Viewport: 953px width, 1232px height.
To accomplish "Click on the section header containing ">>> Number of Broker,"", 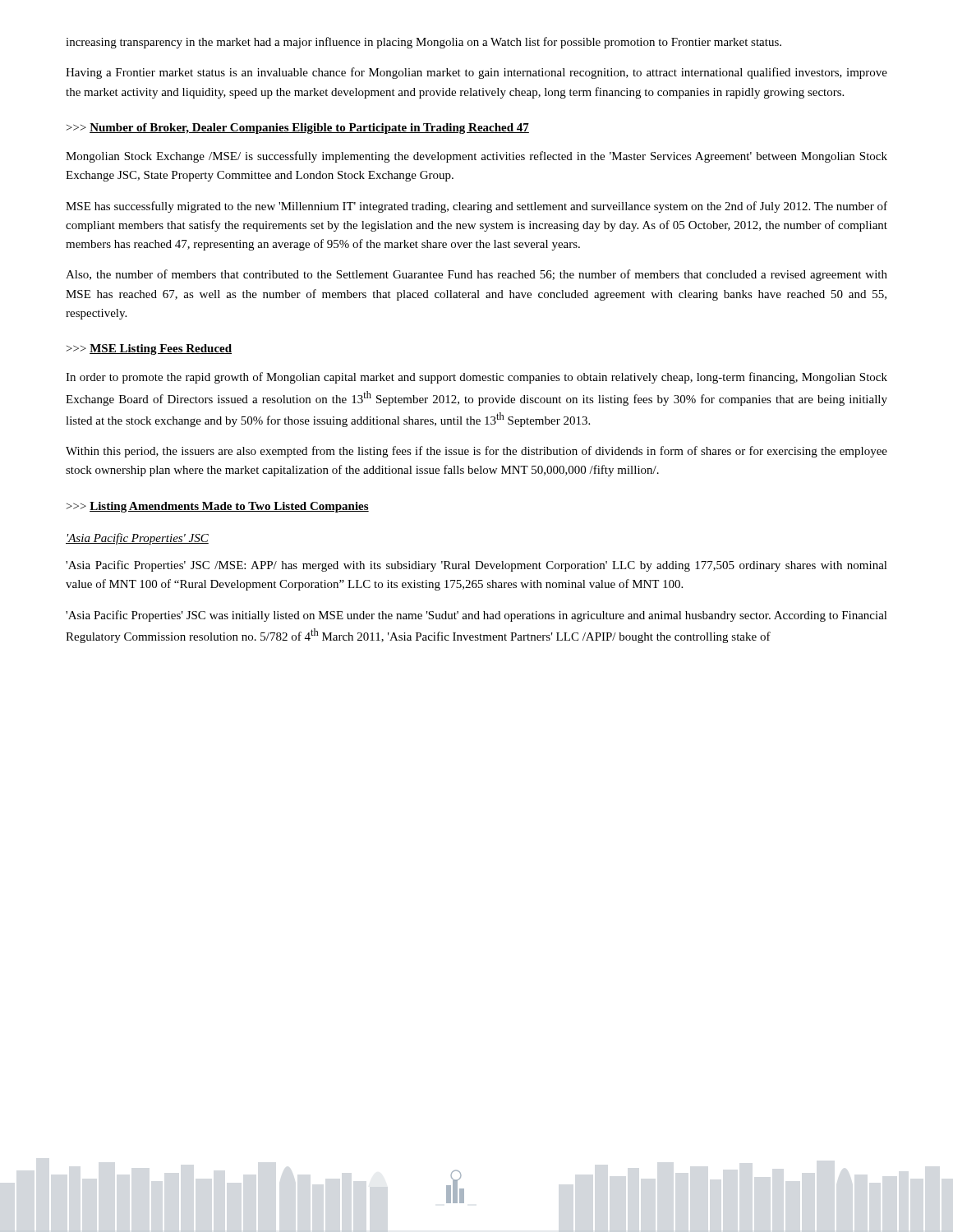I will point(476,128).
